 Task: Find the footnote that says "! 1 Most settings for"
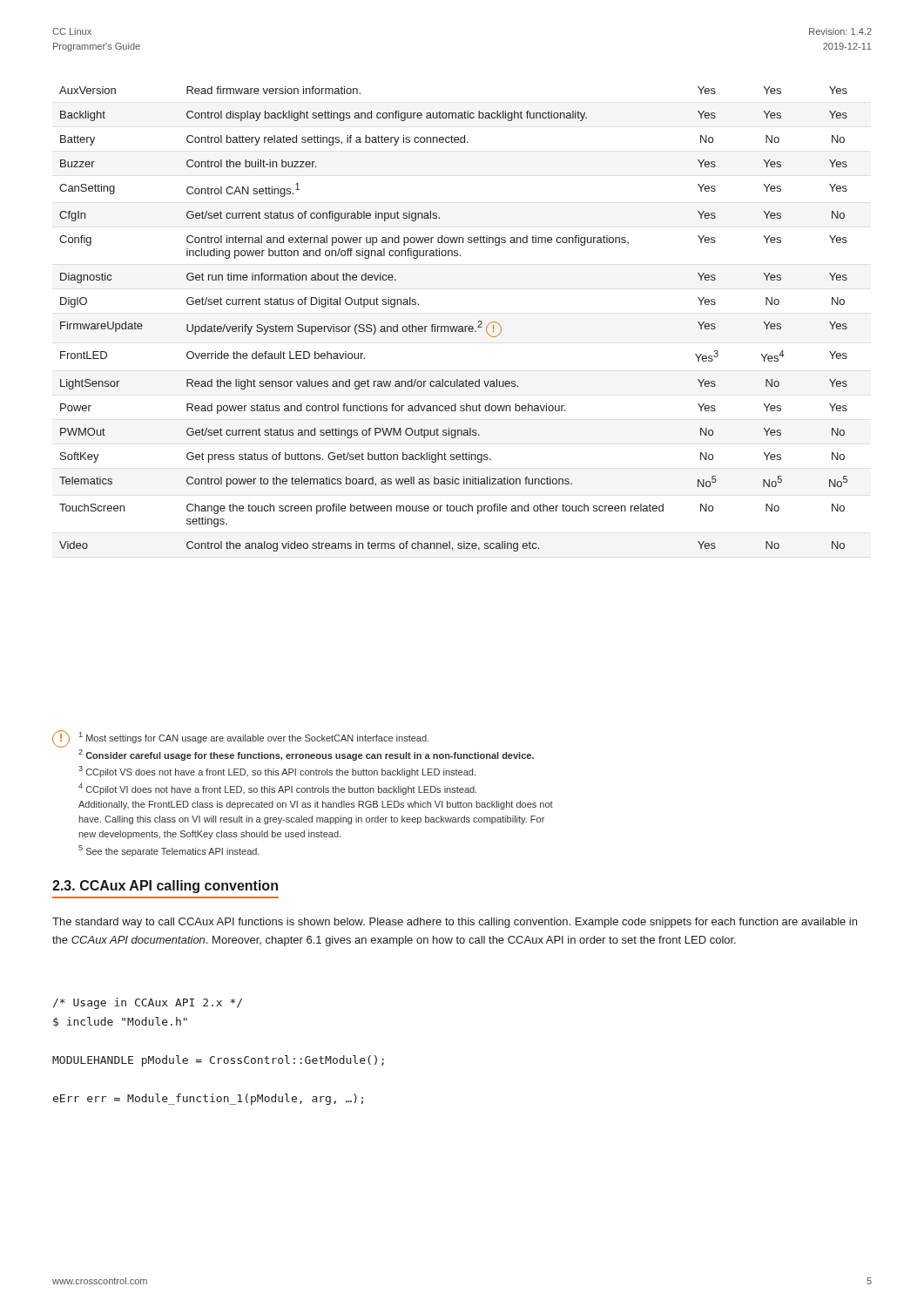pos(462,794)
